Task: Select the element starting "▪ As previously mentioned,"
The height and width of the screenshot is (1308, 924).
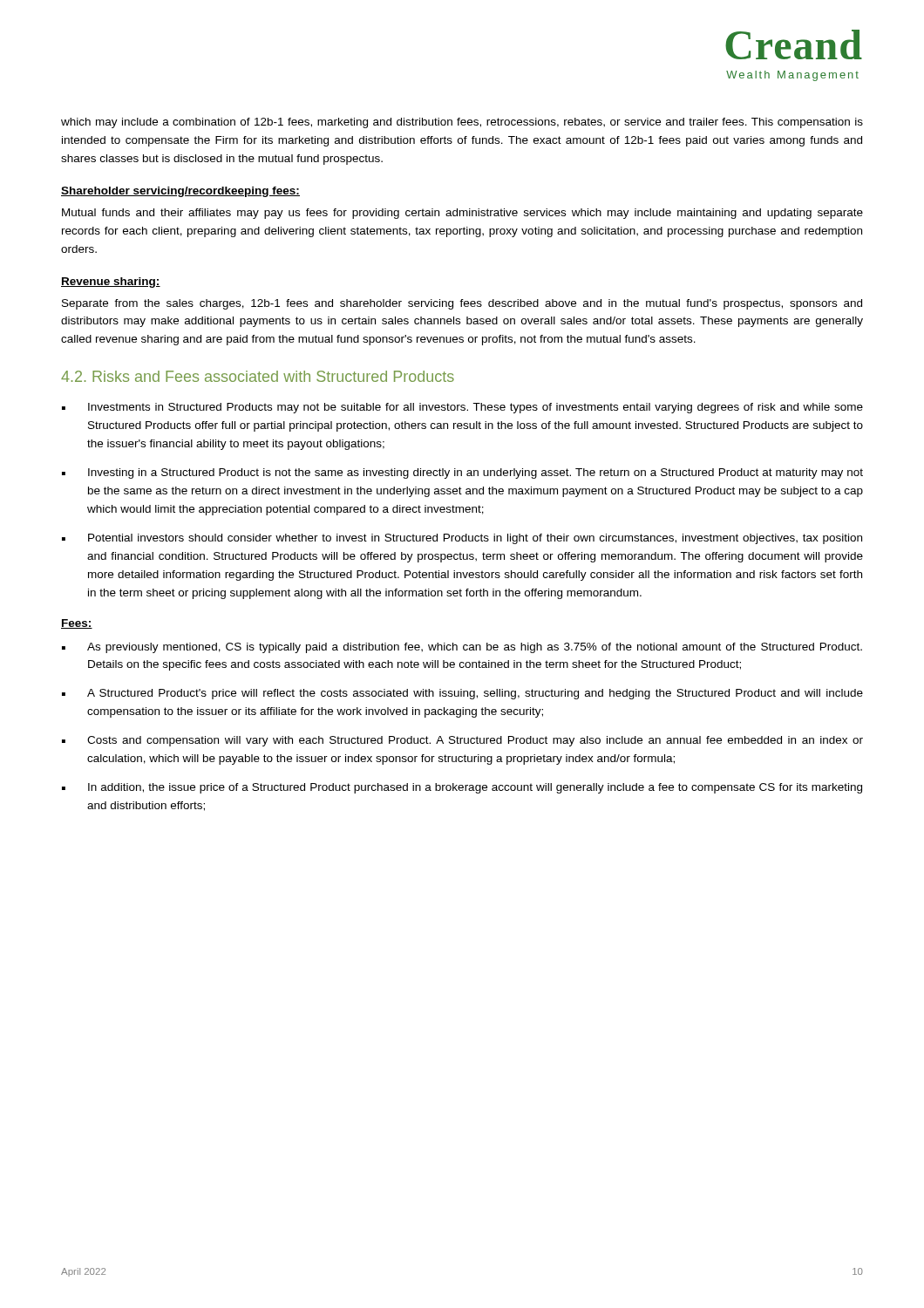Action: click(462, 656)
